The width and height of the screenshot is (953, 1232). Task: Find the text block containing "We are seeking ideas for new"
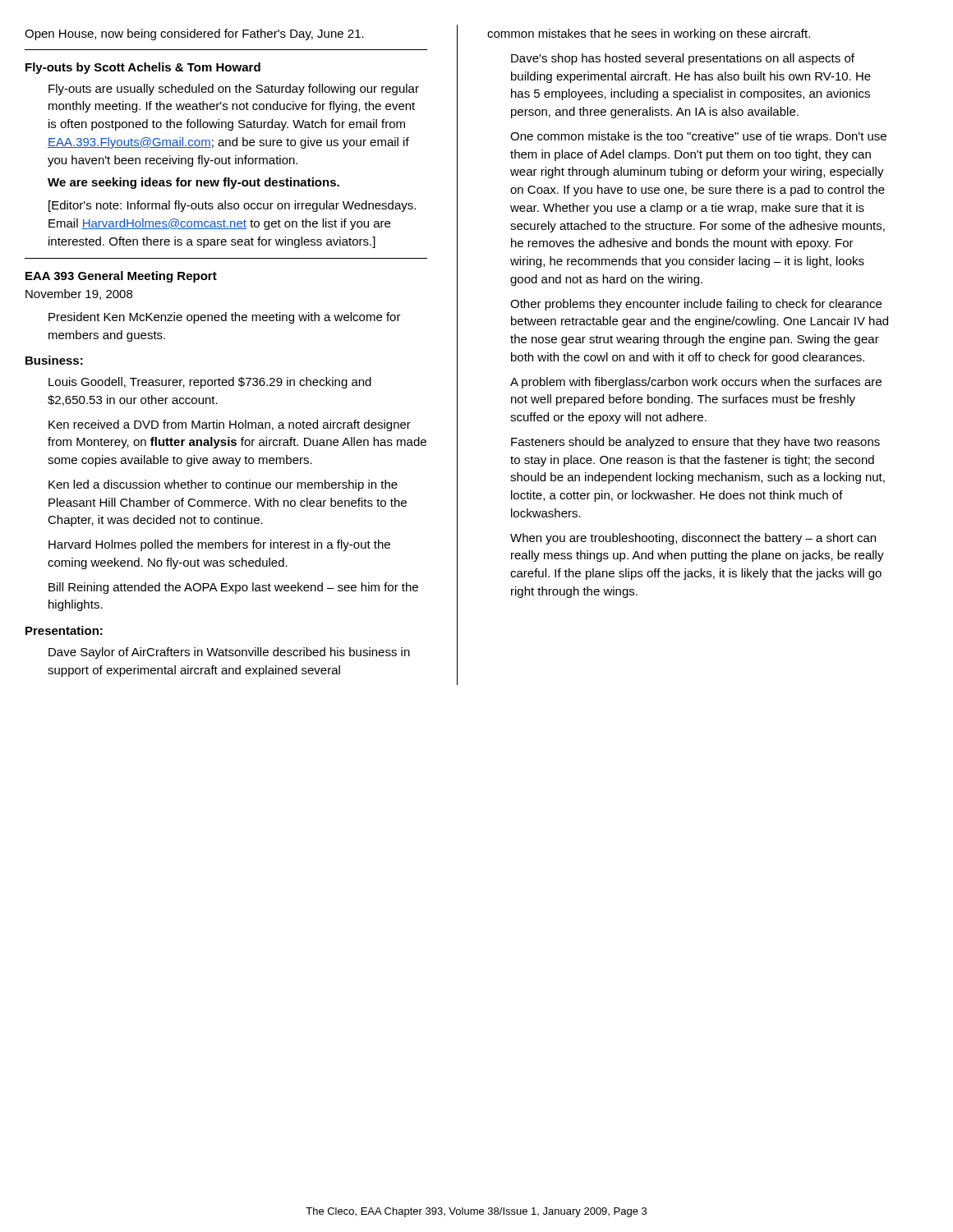click(x=194, y=182)
